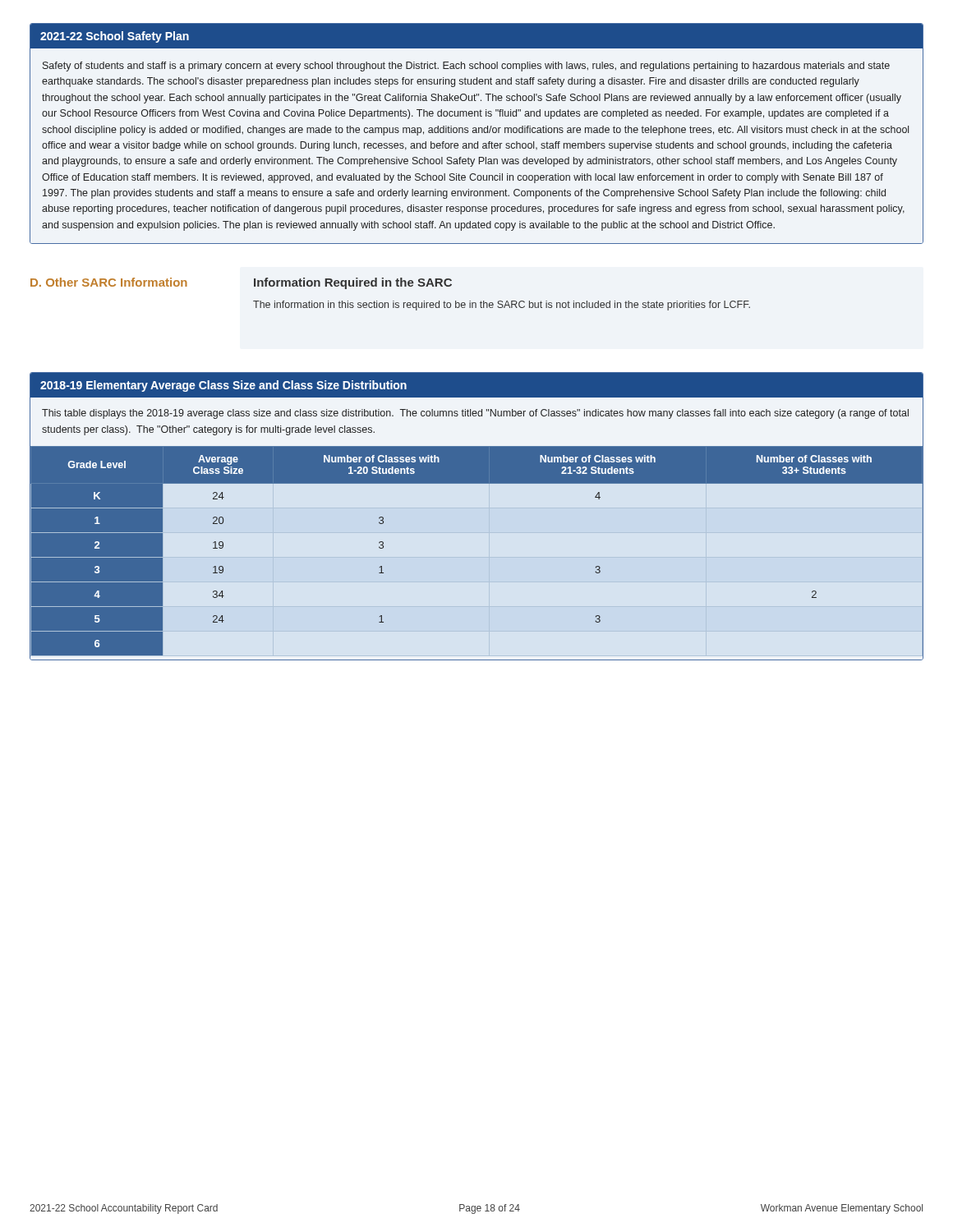
Task: Locate the section header that opens with "2021-22 School Safety Plan Safety"
Action: (476, 133)
